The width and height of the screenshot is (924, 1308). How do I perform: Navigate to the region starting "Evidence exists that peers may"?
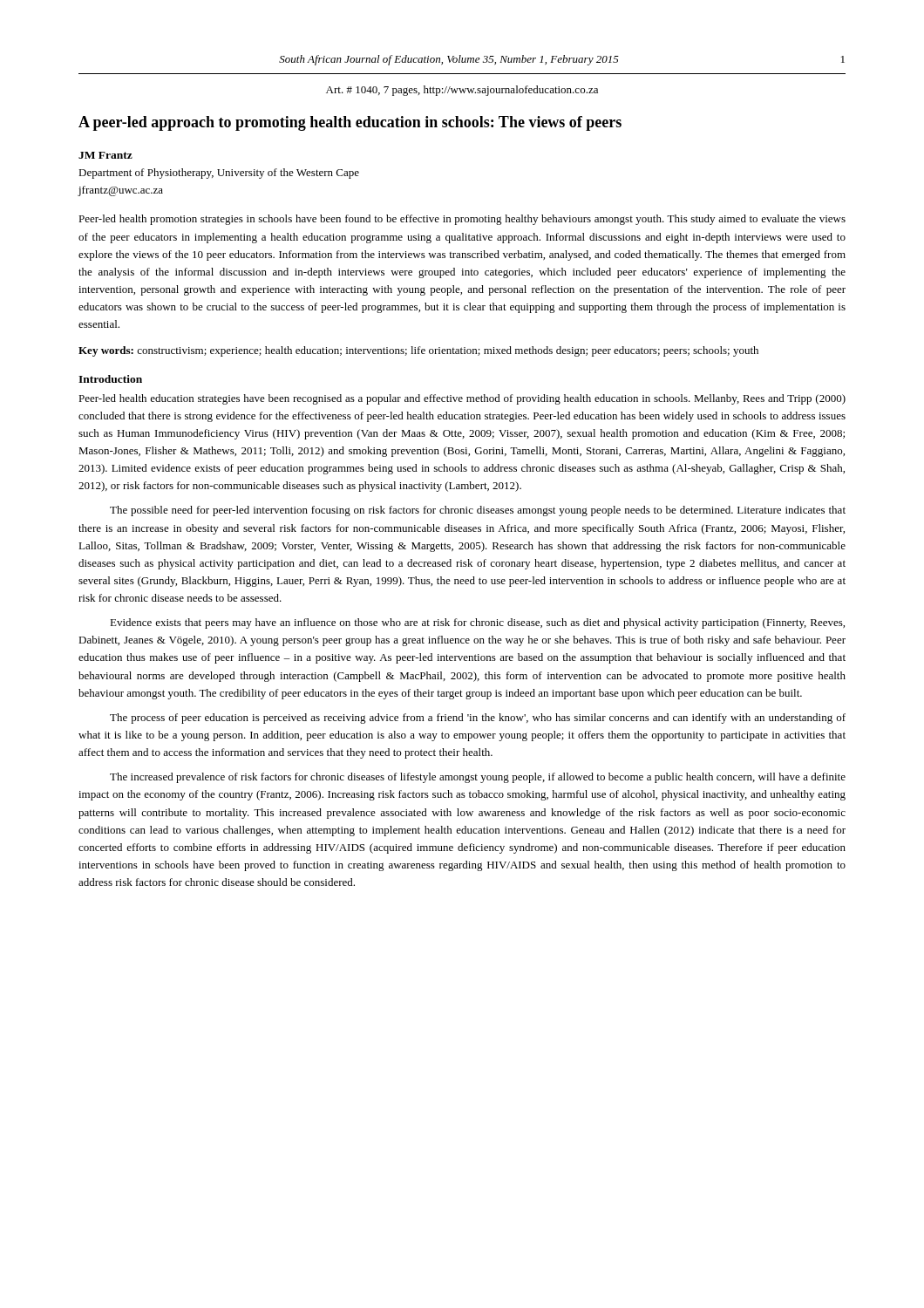(x=462, y=657)
